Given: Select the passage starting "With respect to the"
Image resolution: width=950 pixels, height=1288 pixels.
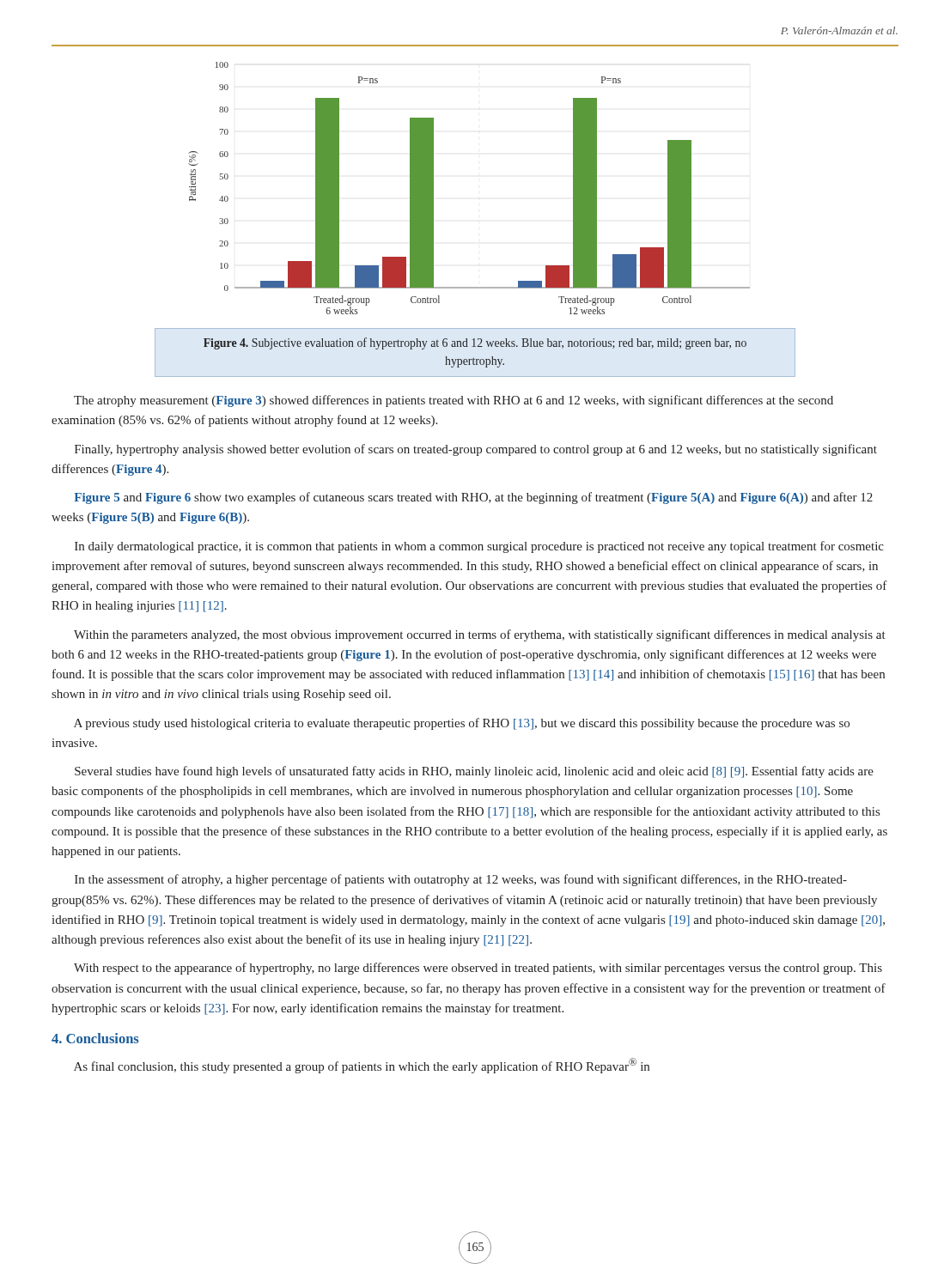Looking at the screenshot, I should [x=468, y=988].
